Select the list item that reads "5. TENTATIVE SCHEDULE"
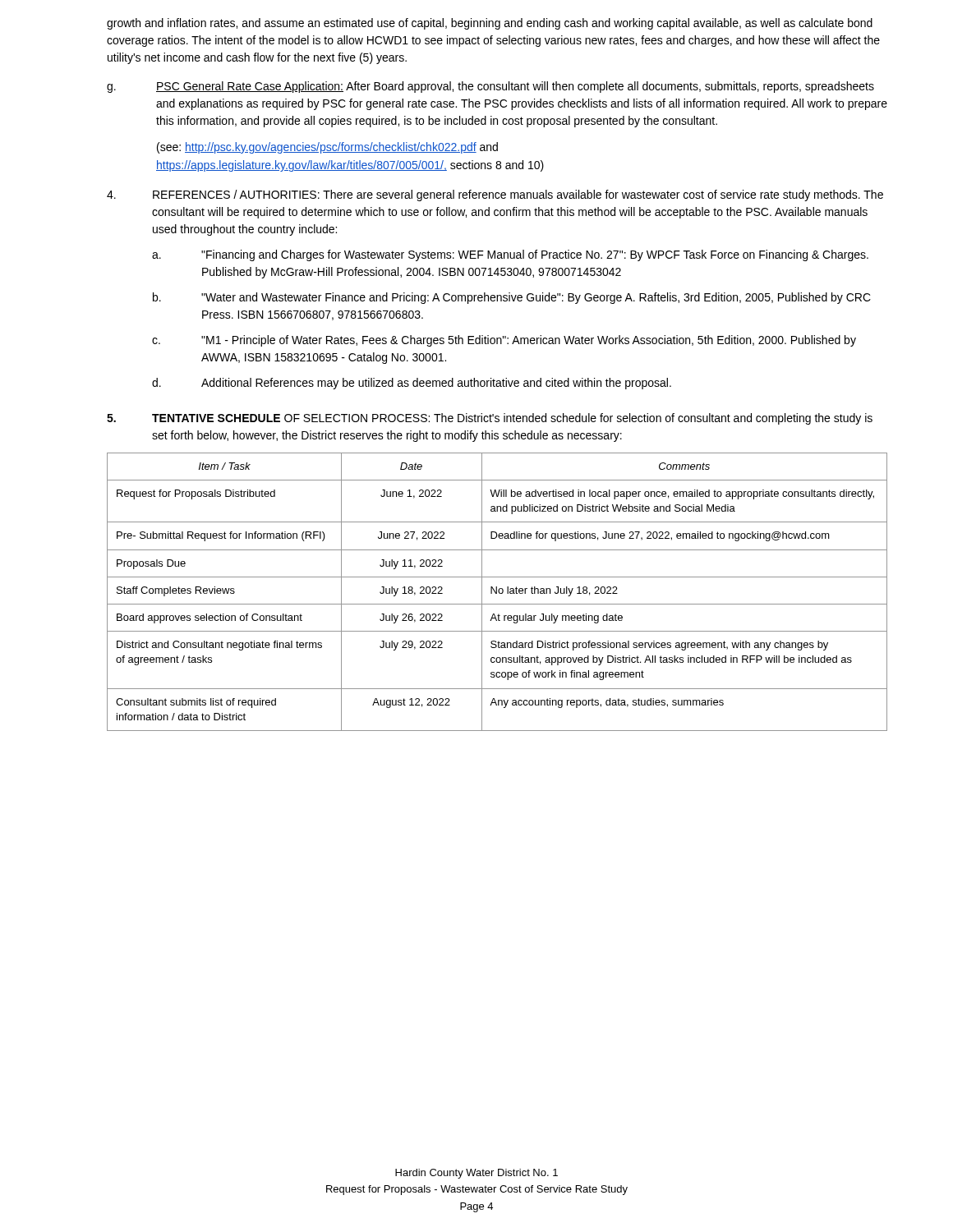This screenshot has width=953, height=1232. coord(497,427)
